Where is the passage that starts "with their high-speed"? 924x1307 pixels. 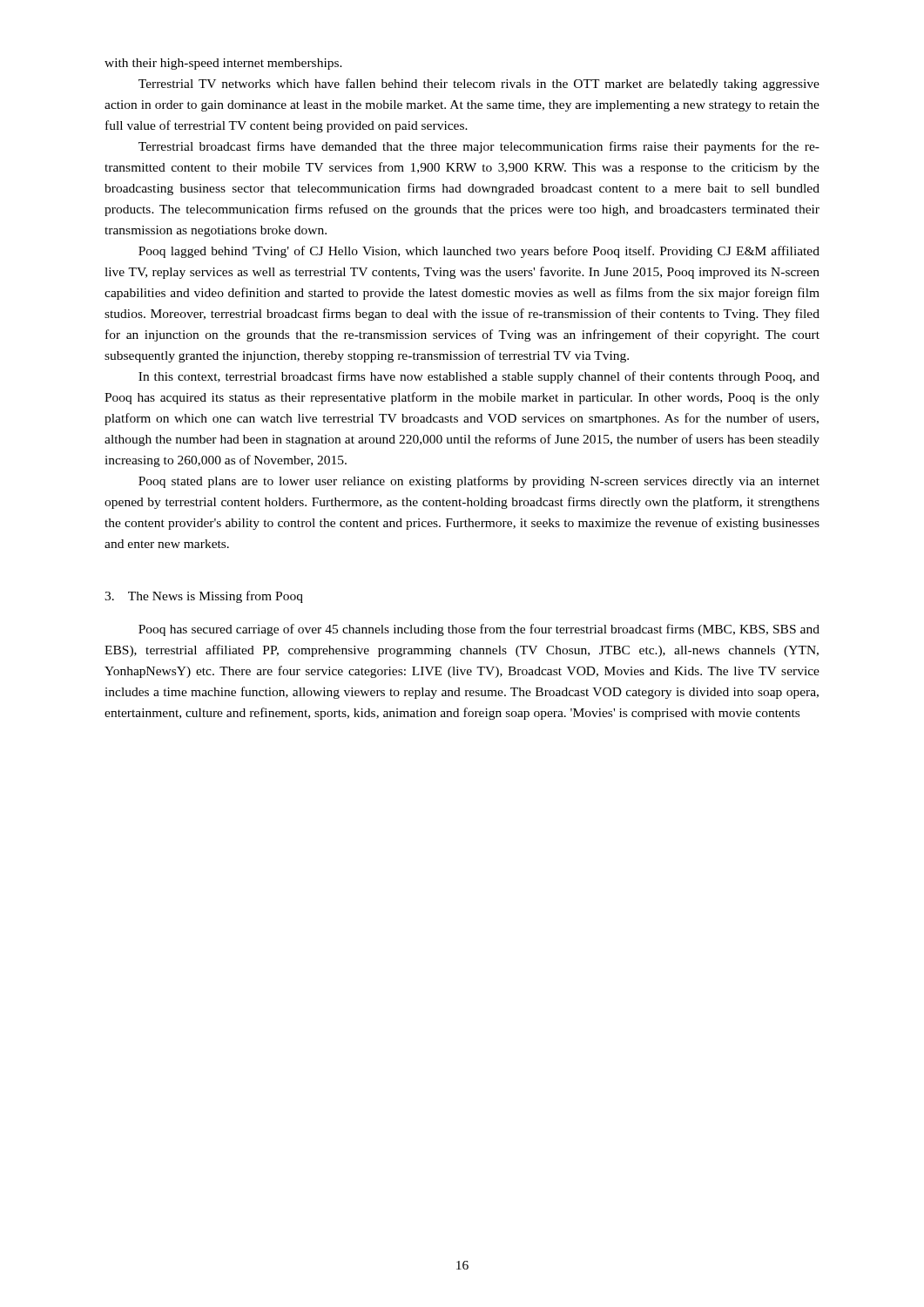coord(223,64)
